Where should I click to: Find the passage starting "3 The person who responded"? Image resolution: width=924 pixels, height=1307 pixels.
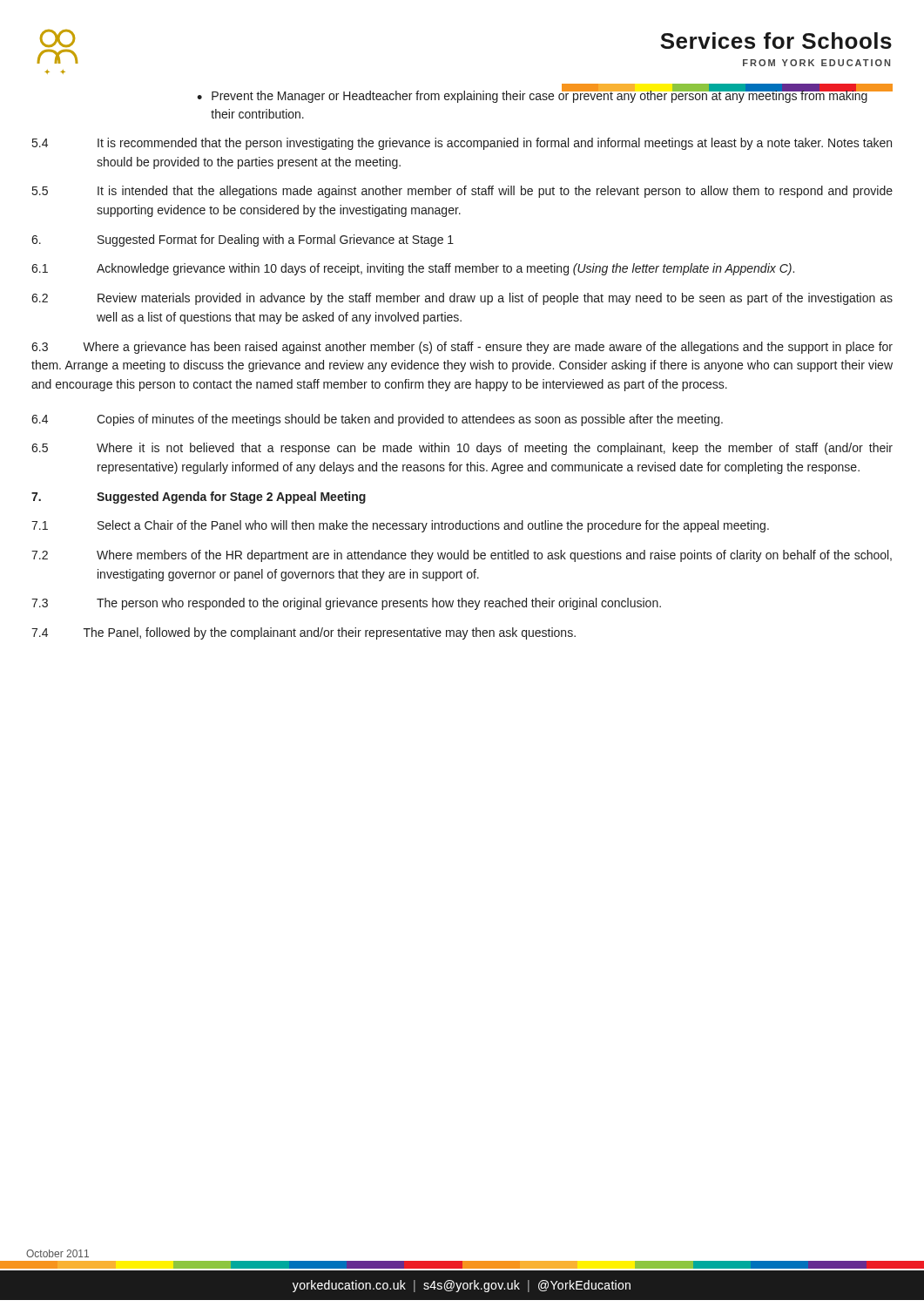[x=462, y=604]
